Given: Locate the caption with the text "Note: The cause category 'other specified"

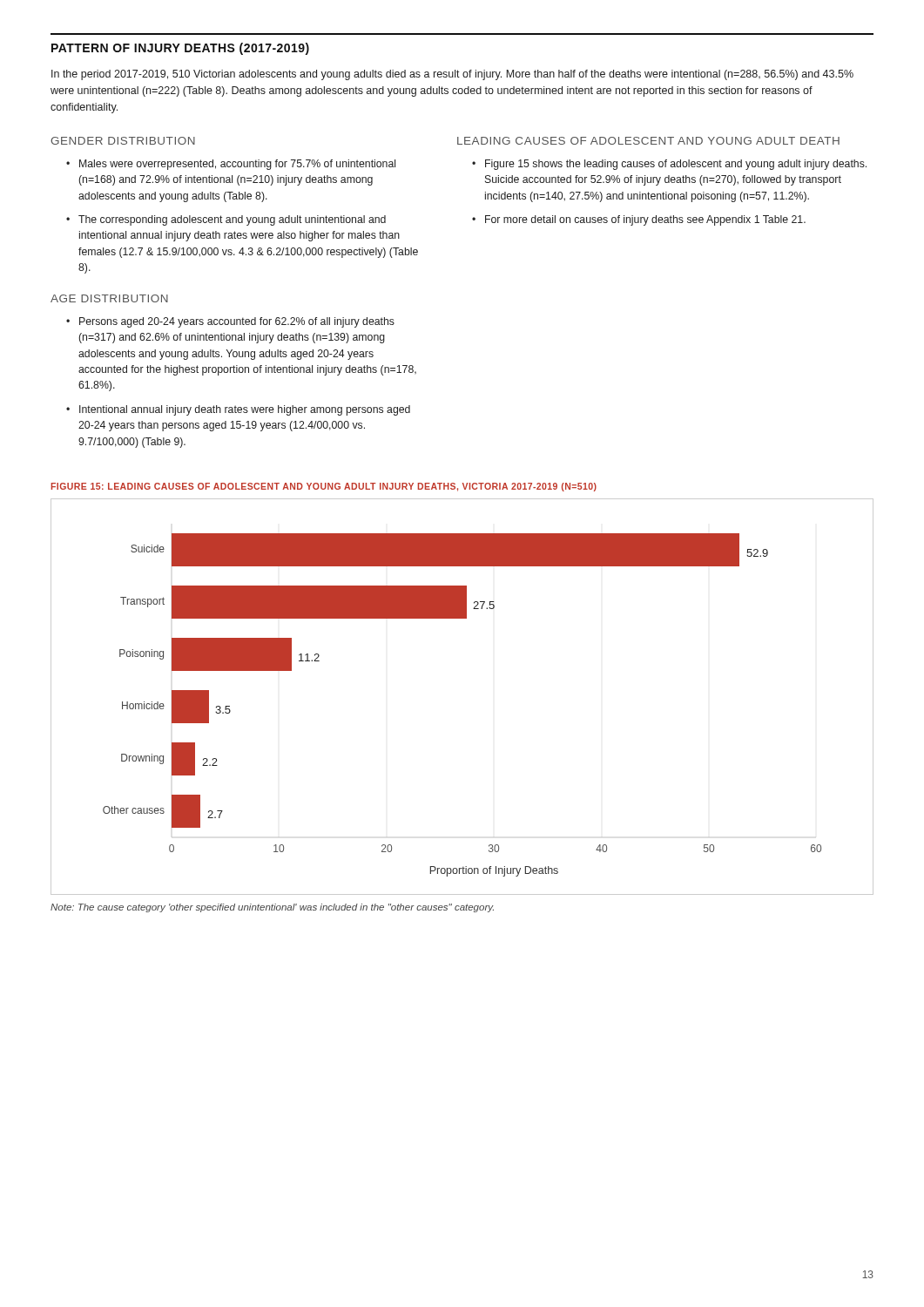Looking at the screenshot, I should tap(462, 907).
